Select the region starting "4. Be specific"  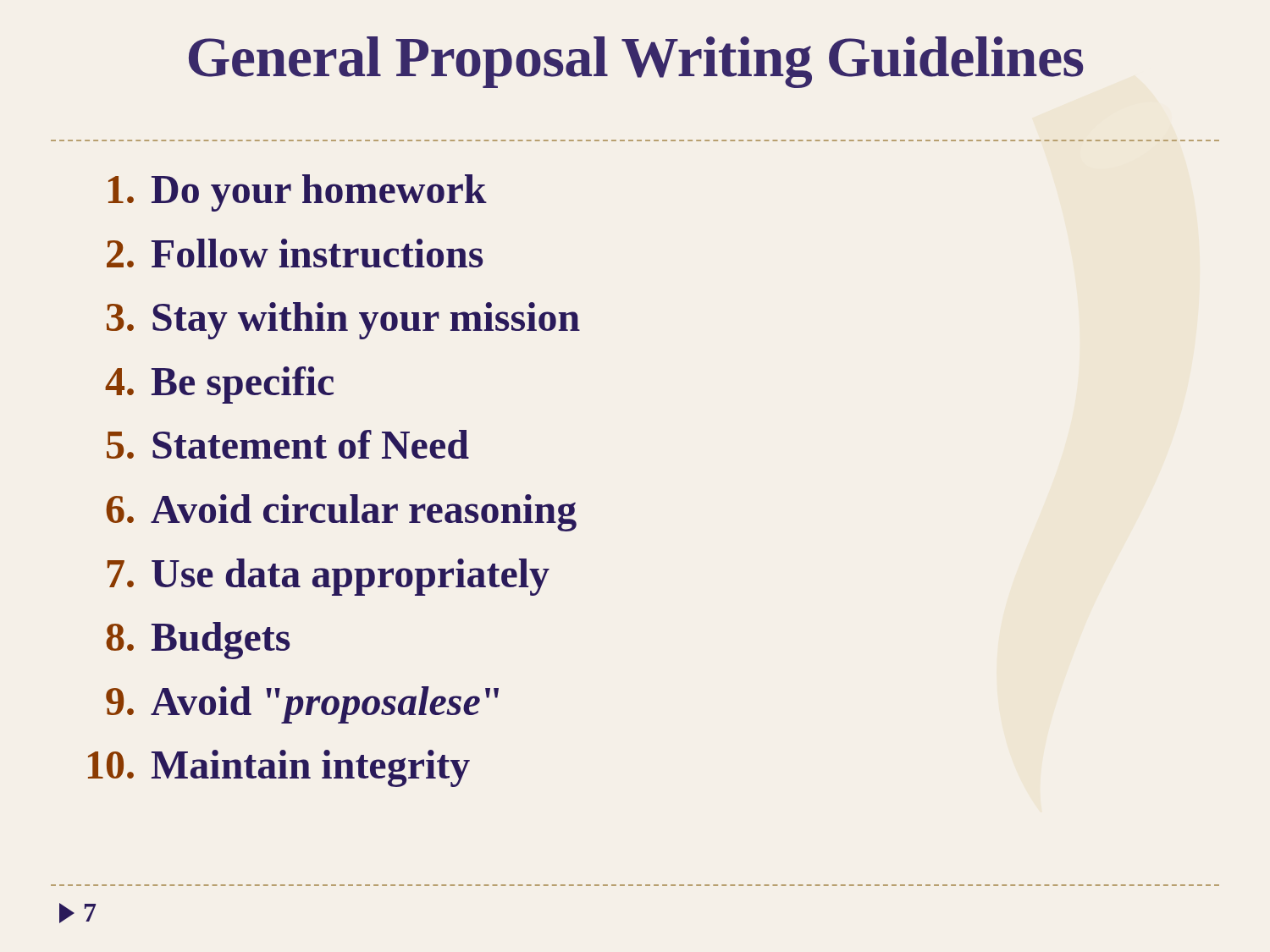[x=197, y=381]
